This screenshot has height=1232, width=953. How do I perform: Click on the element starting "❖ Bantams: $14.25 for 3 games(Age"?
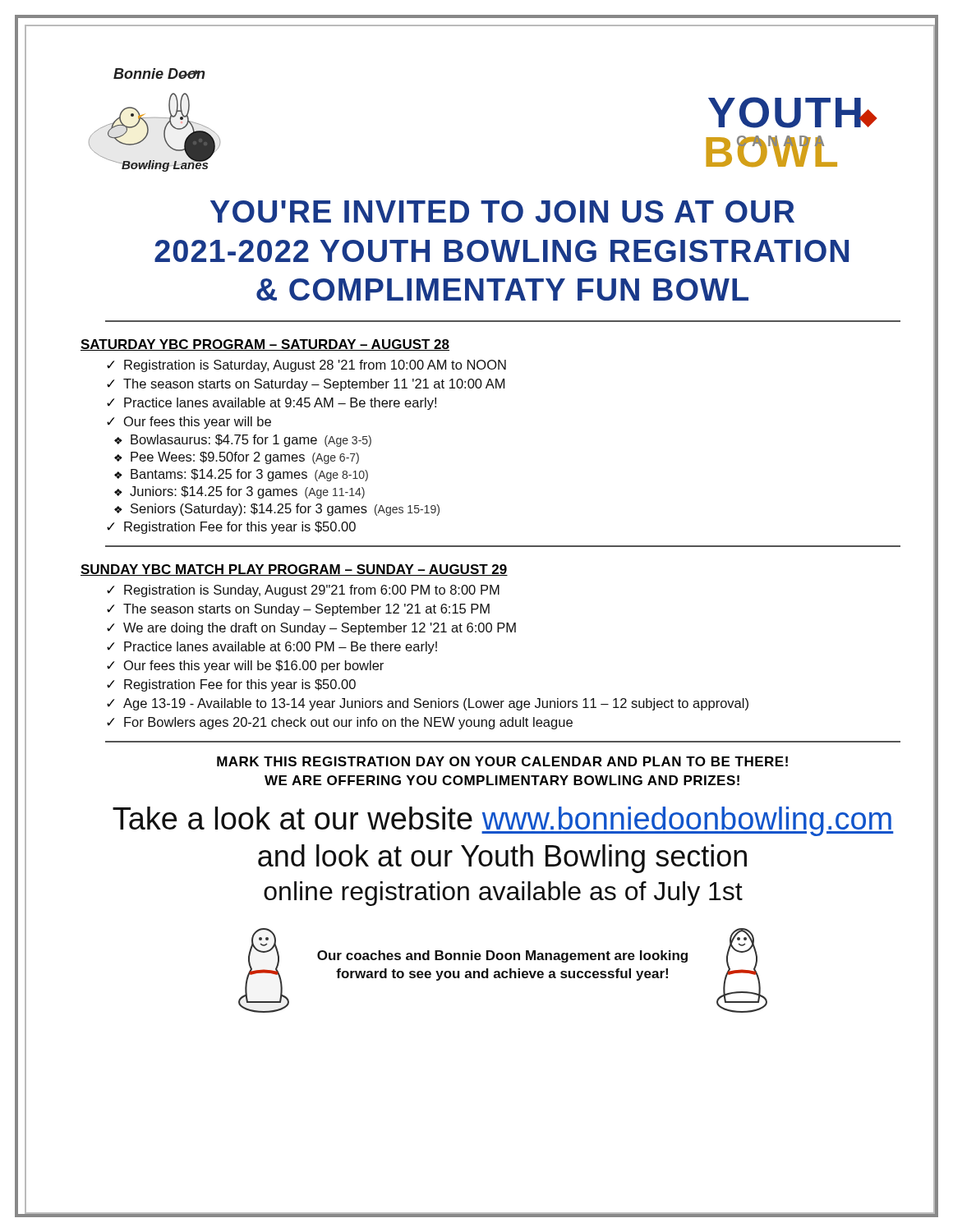coord(241,474)
